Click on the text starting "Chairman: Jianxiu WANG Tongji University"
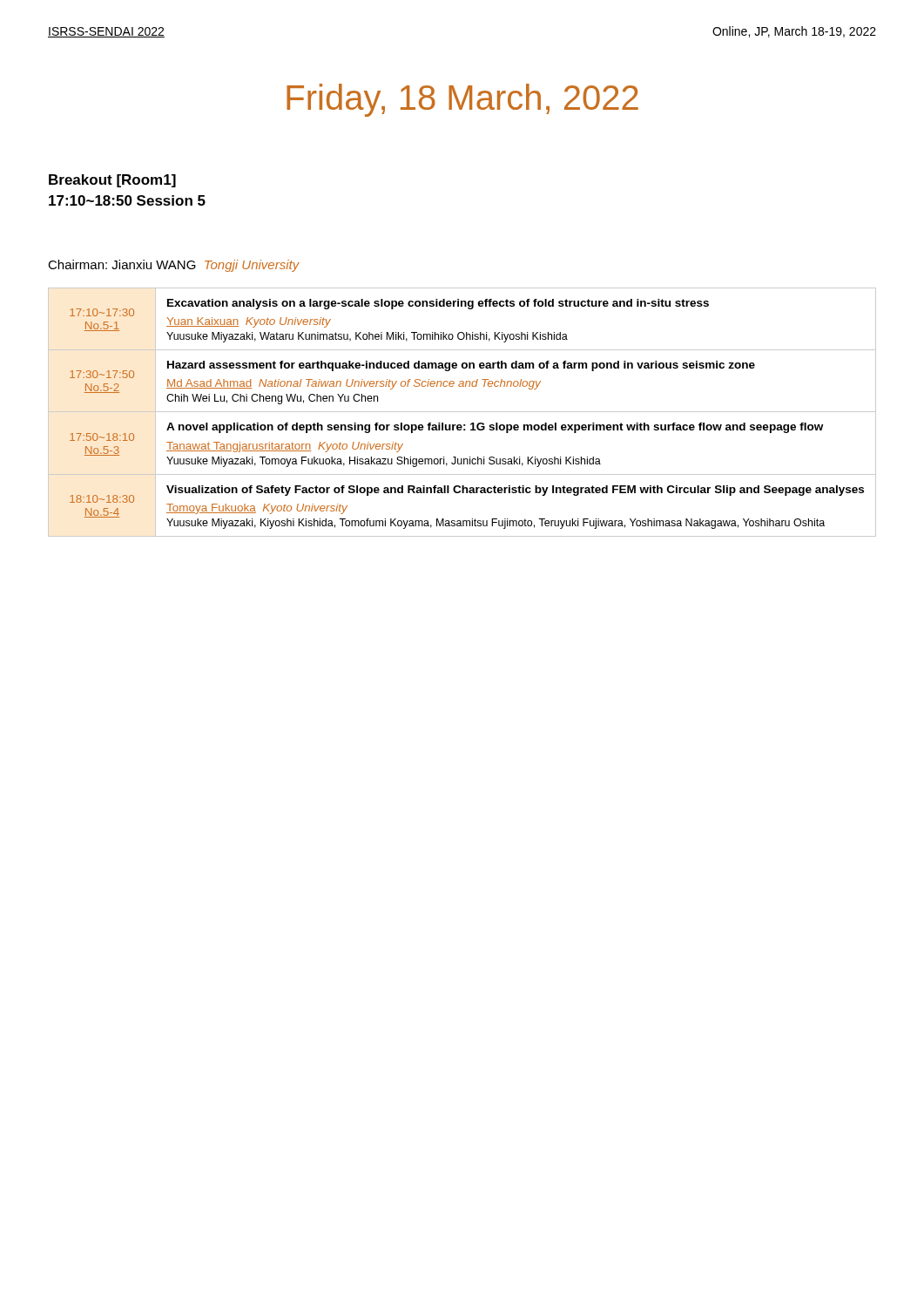The height and width of the screenshot is (1307, 924). [x=173, y=264]
